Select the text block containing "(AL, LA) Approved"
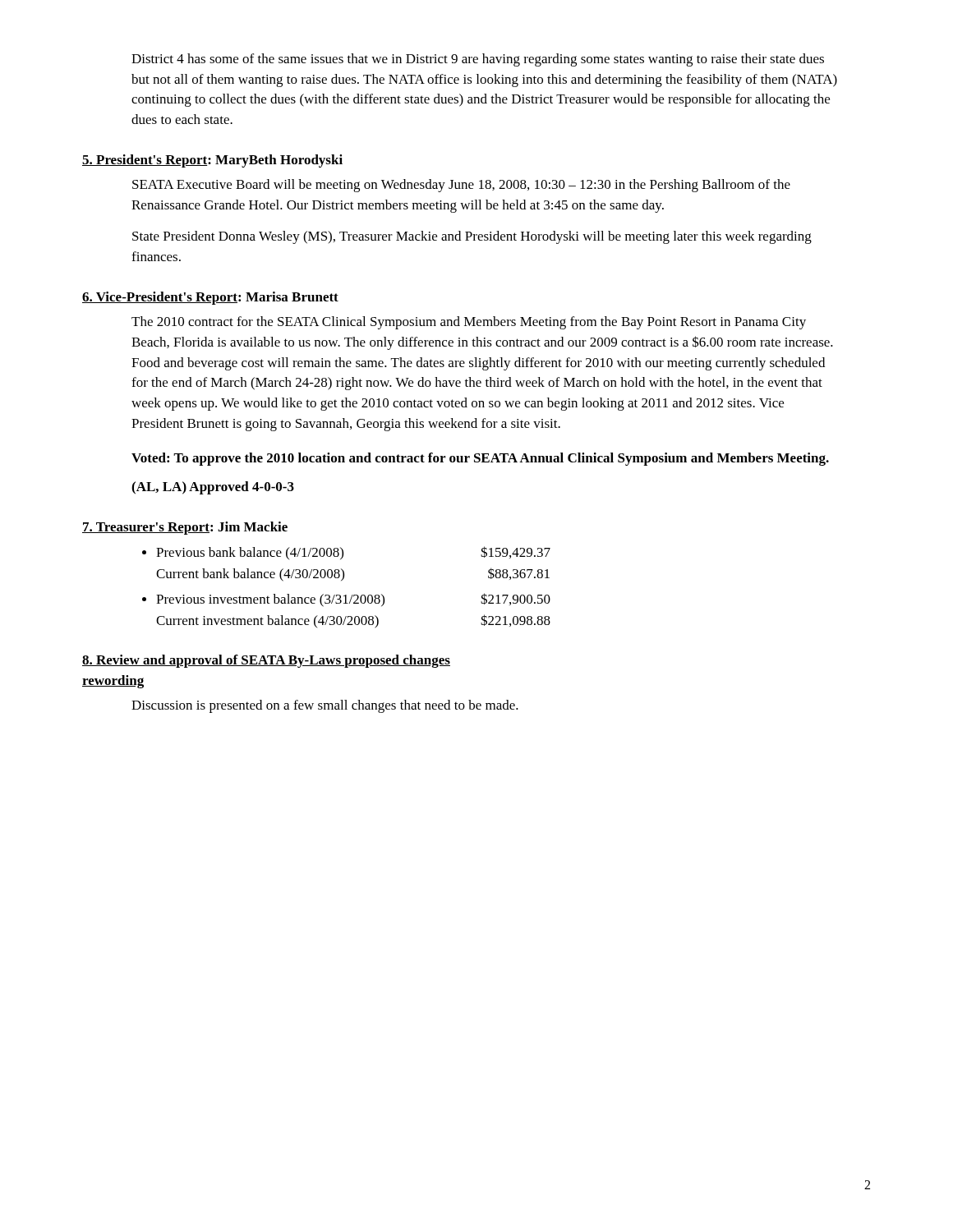 point(213,488)
